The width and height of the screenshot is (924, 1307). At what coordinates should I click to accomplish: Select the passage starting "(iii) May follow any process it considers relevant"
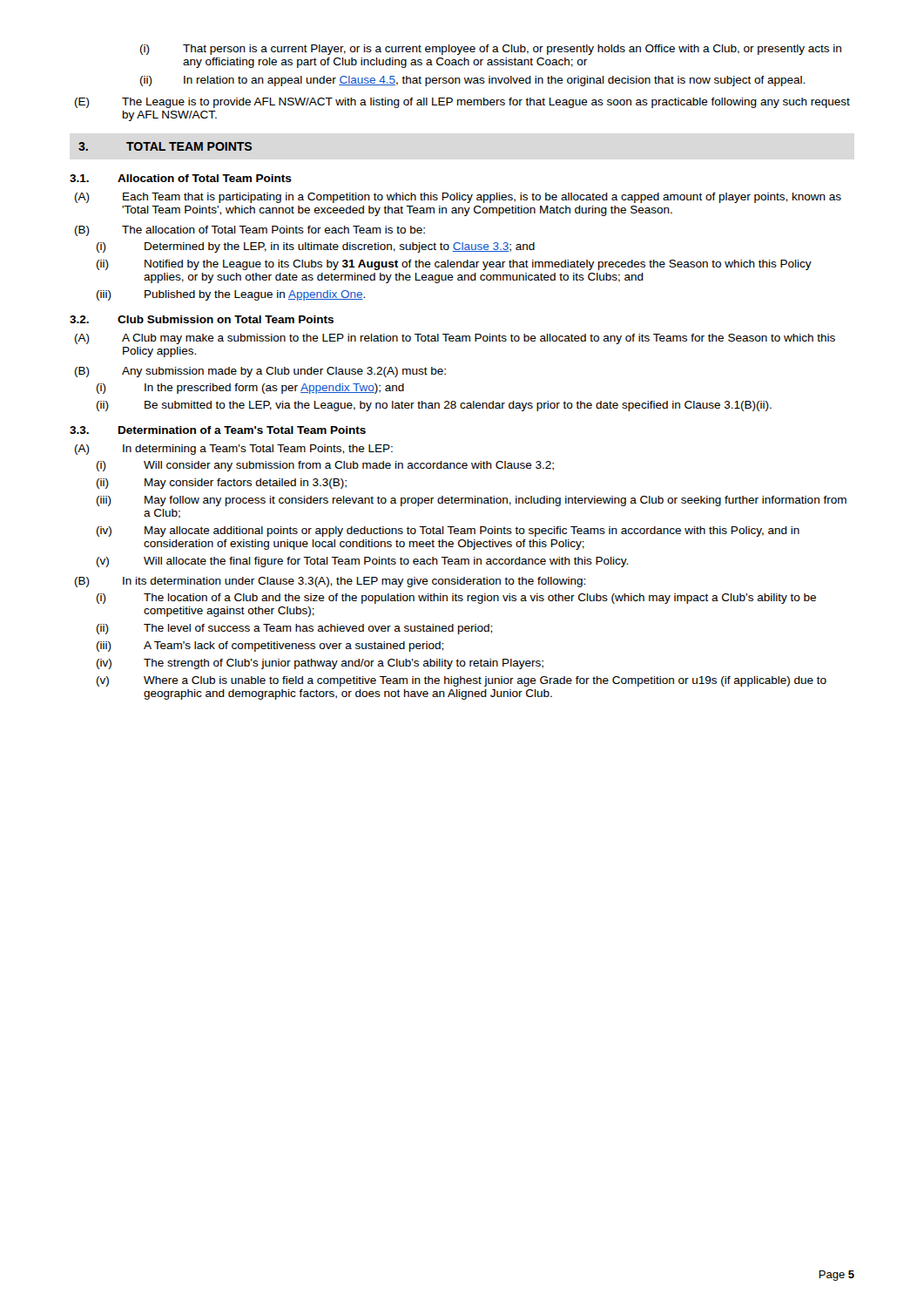(x=462, y=506)
